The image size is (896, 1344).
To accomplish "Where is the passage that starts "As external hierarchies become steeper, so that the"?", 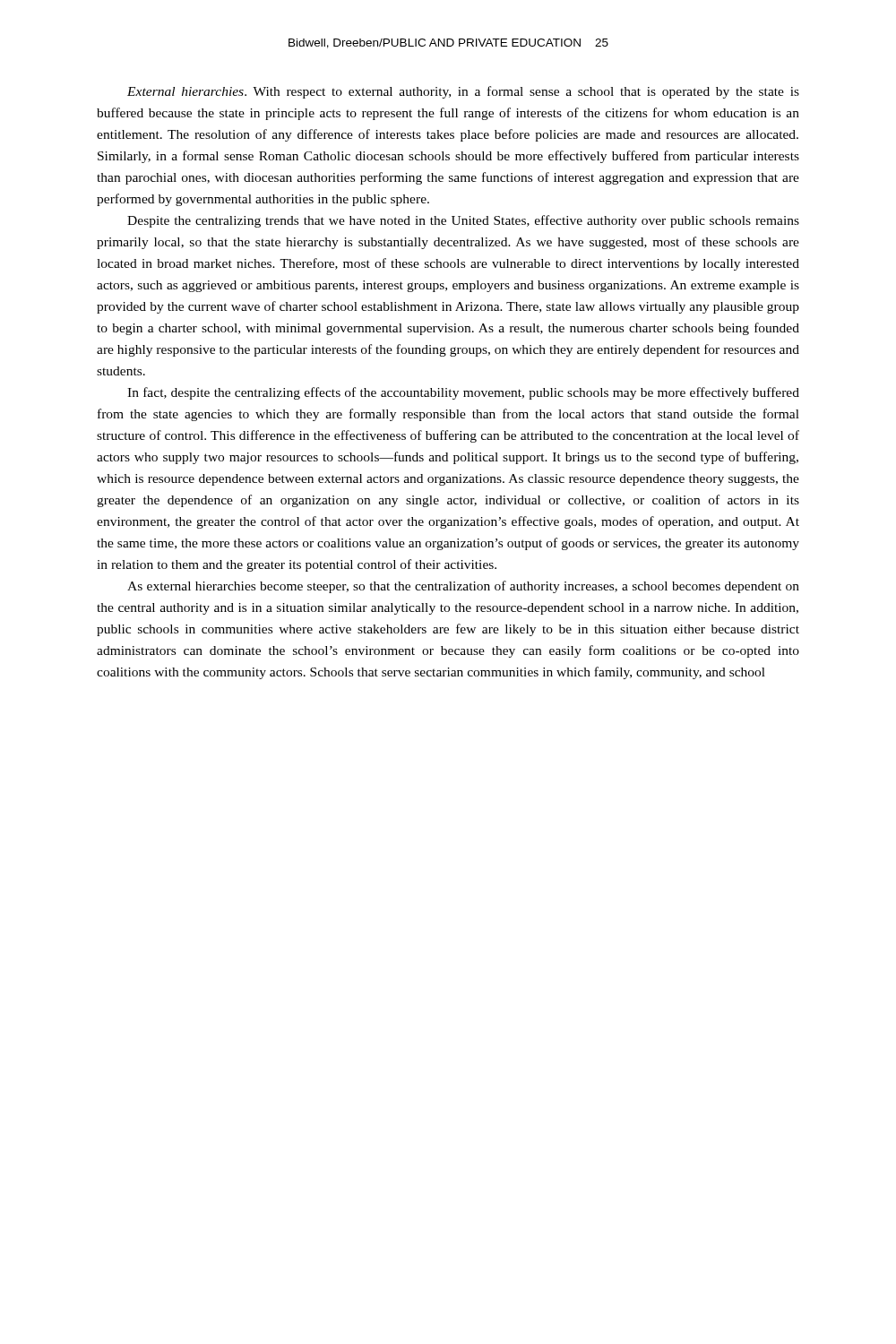I will (x=448, y=629).
